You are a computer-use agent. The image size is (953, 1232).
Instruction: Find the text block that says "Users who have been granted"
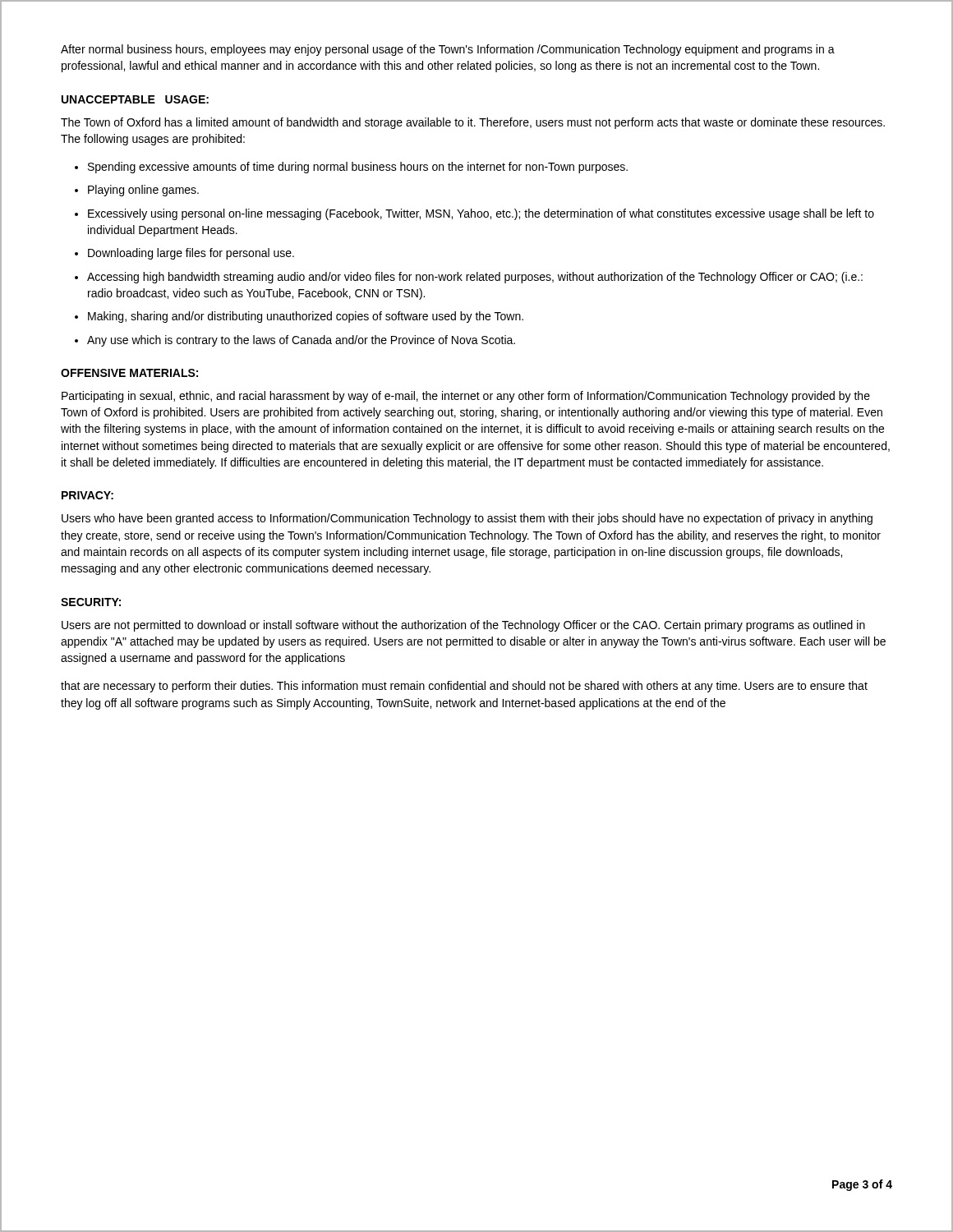click(471, 544)
